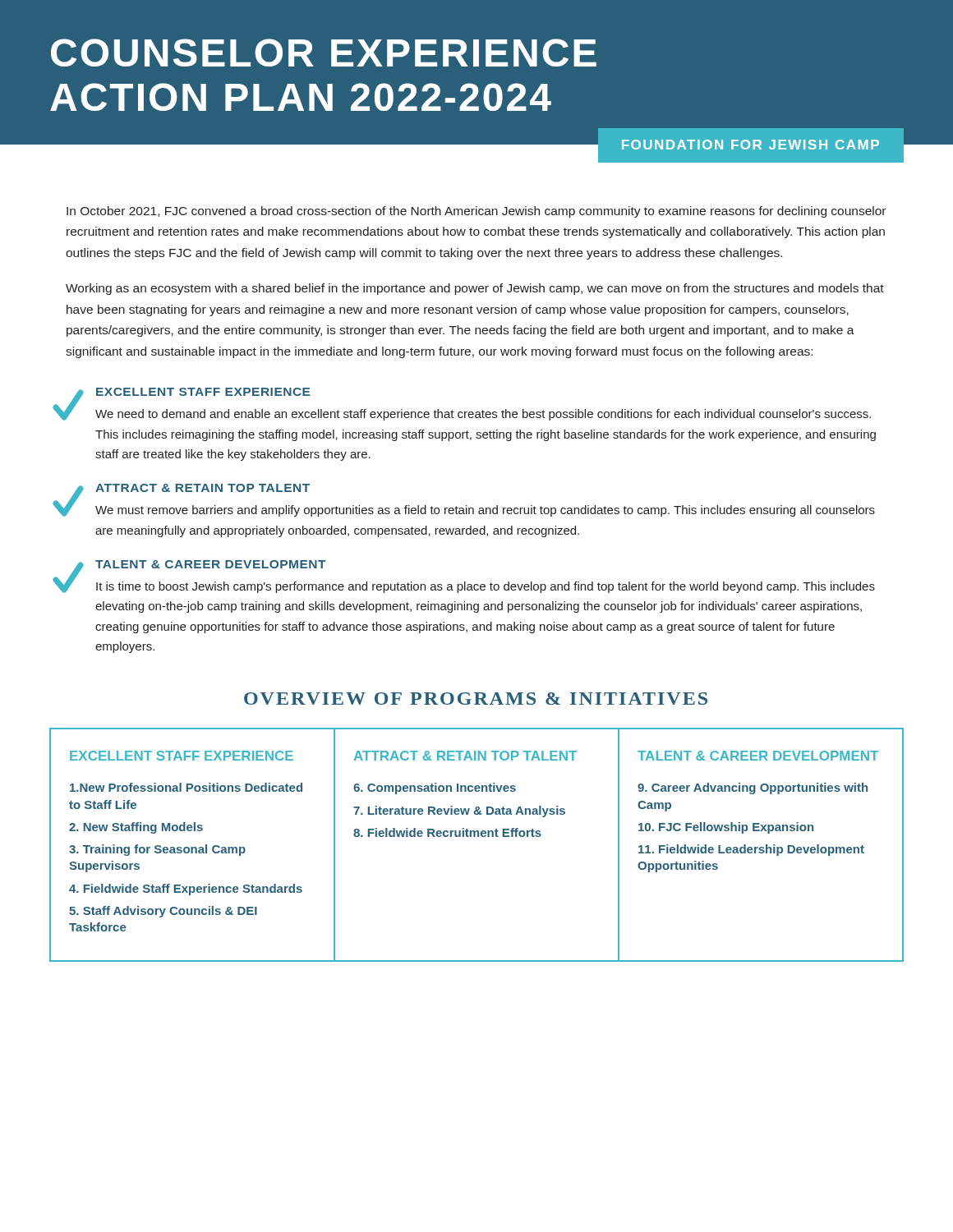Find the block on this page that starts "Working as an"
The height and width of the screenshot is (1232, 953).
[476, 320]
